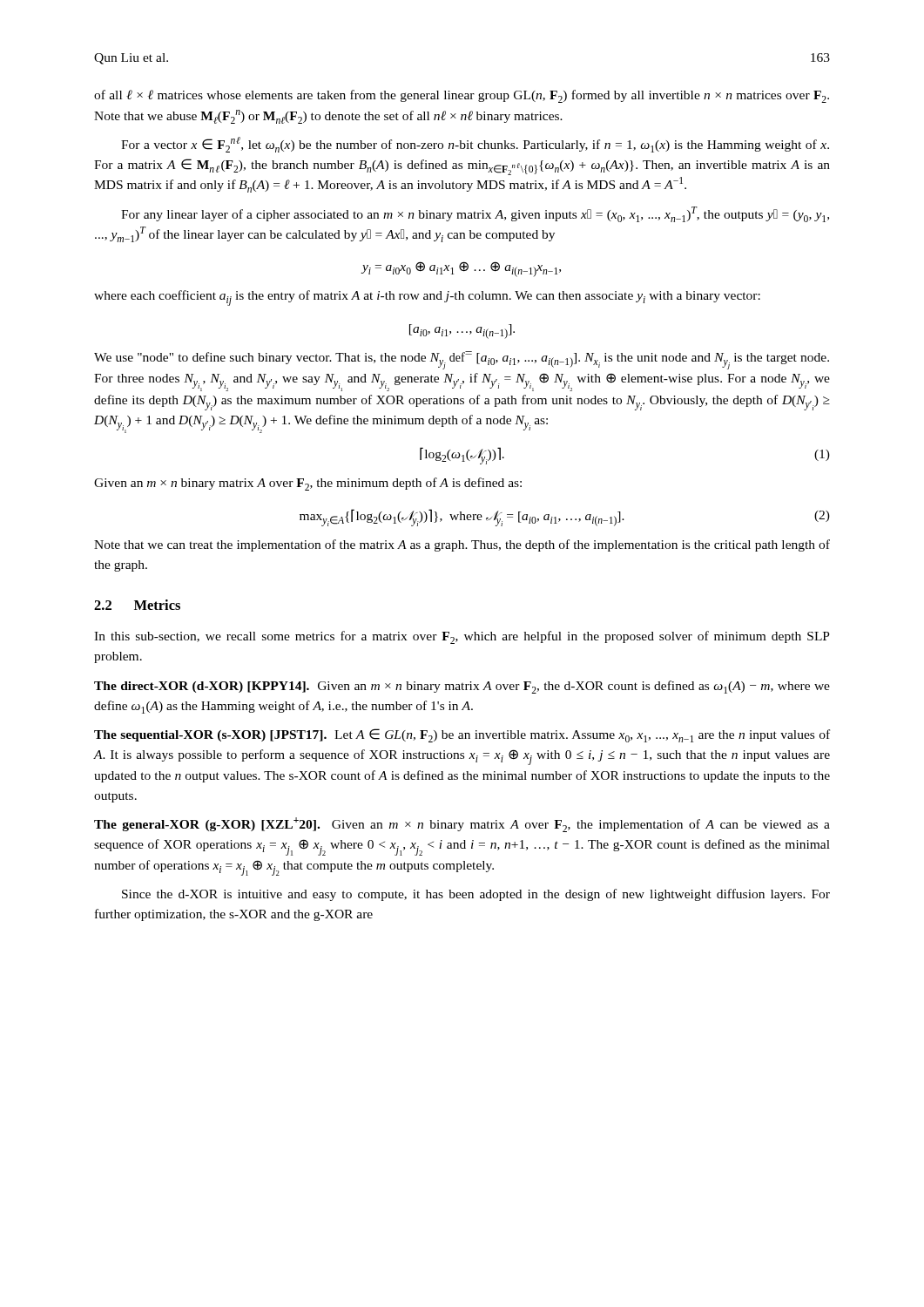This screenshot has width=924, height=1307.
Task: Click on the text block that reads "where each coefficient aij is the"
Action: (462, 295)
